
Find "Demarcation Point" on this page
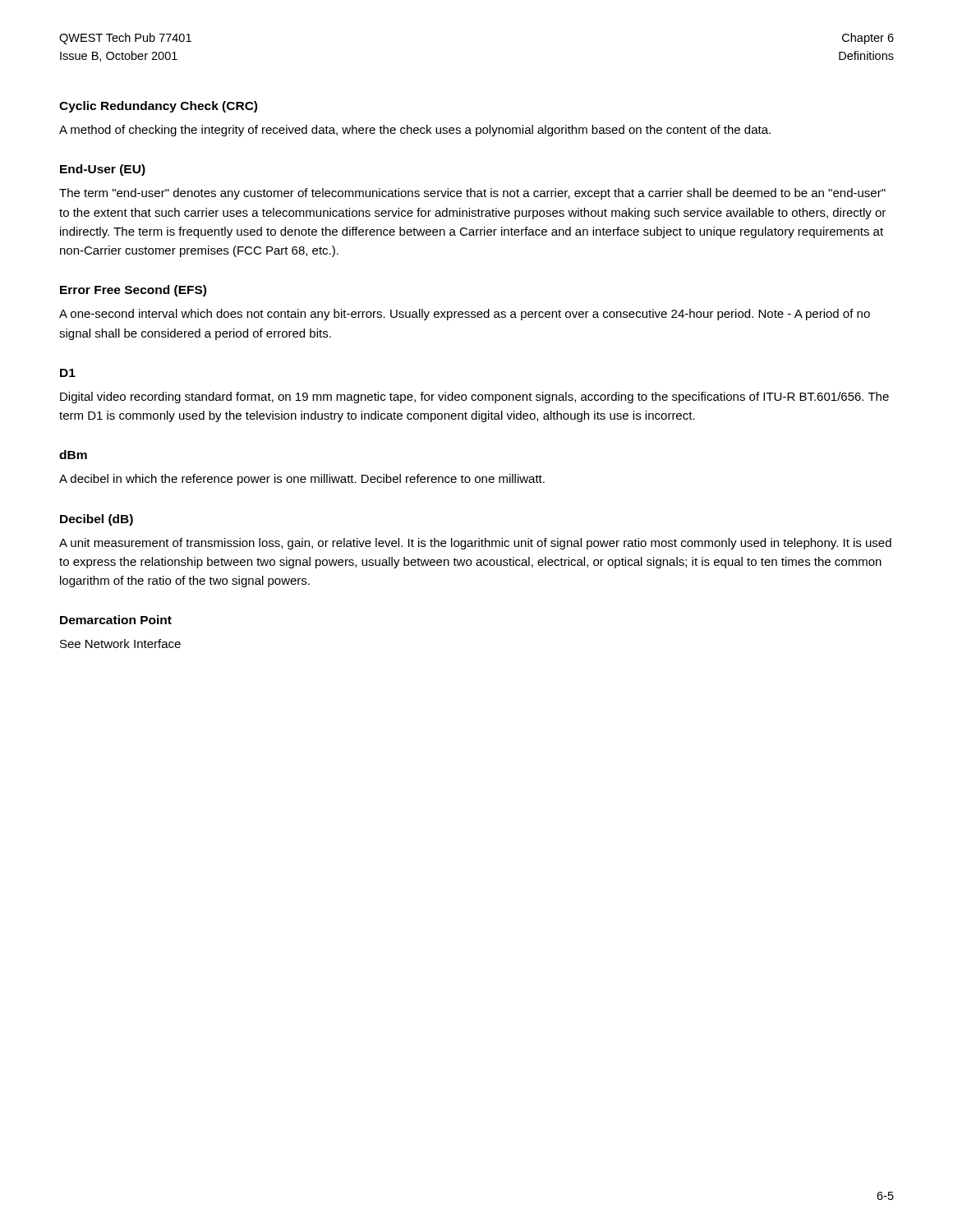coord(115,620)
